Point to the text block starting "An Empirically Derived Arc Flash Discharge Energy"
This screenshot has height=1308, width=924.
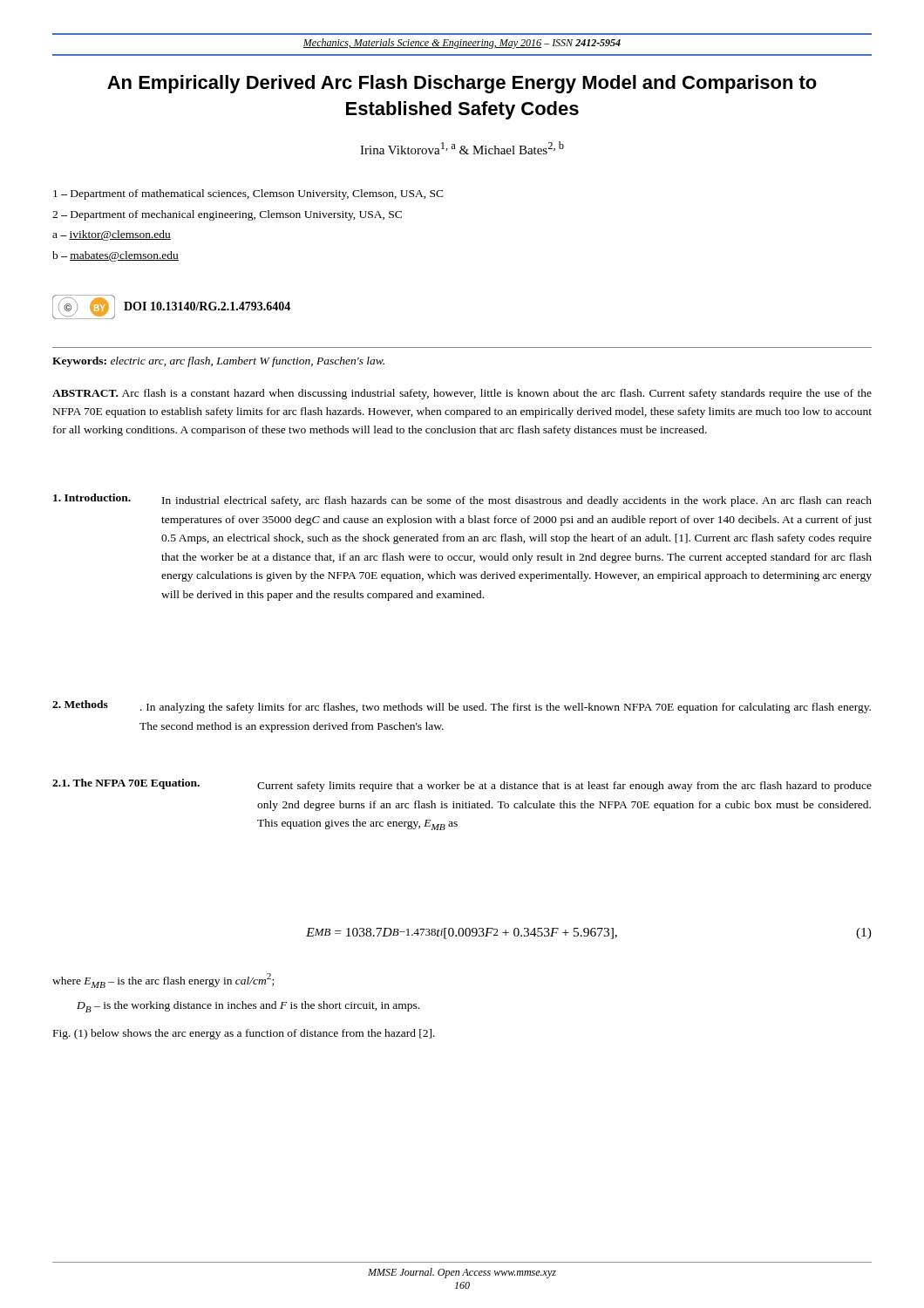[462, 96]
